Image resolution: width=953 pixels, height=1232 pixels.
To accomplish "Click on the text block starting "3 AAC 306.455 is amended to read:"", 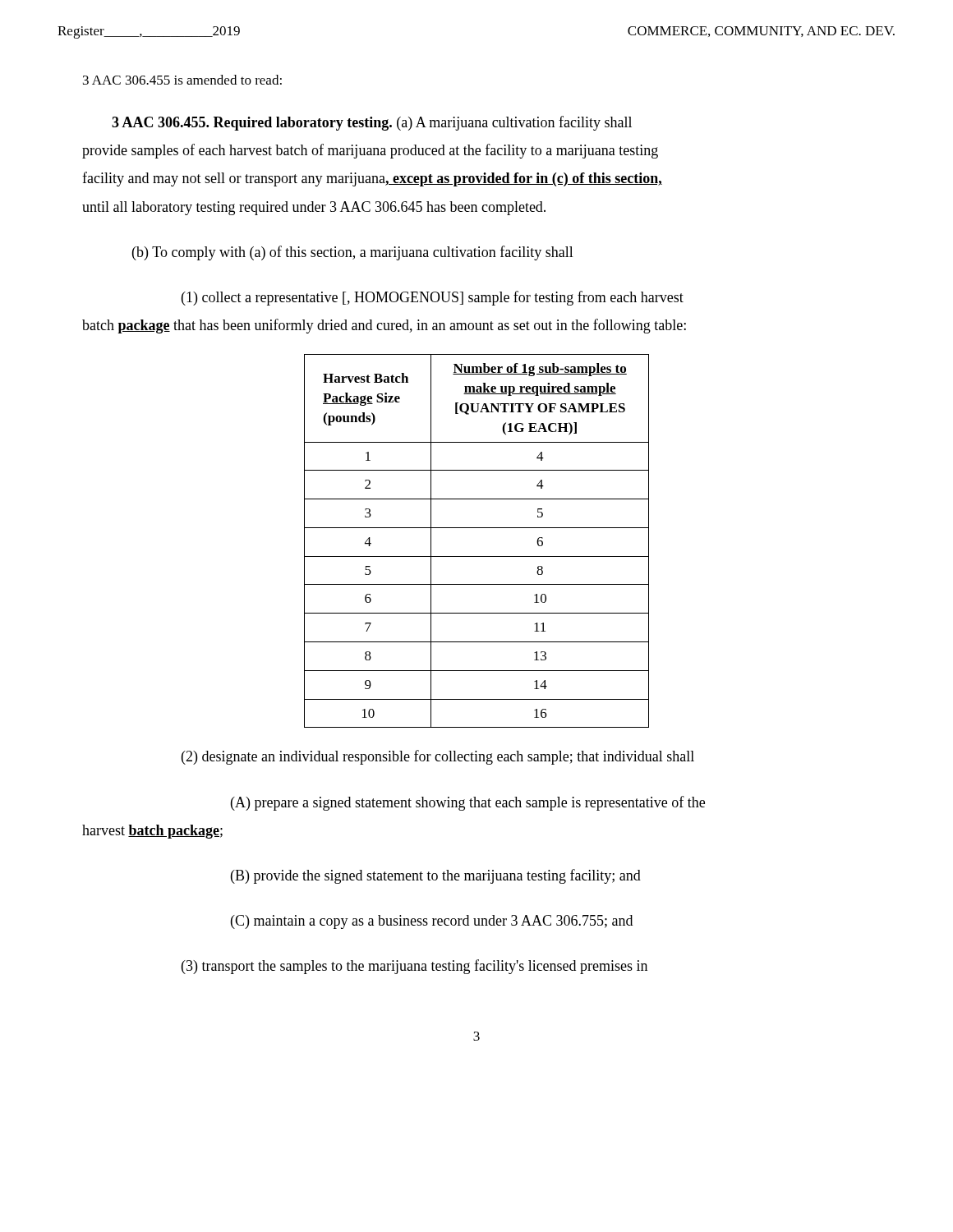I will click(182, 80).
